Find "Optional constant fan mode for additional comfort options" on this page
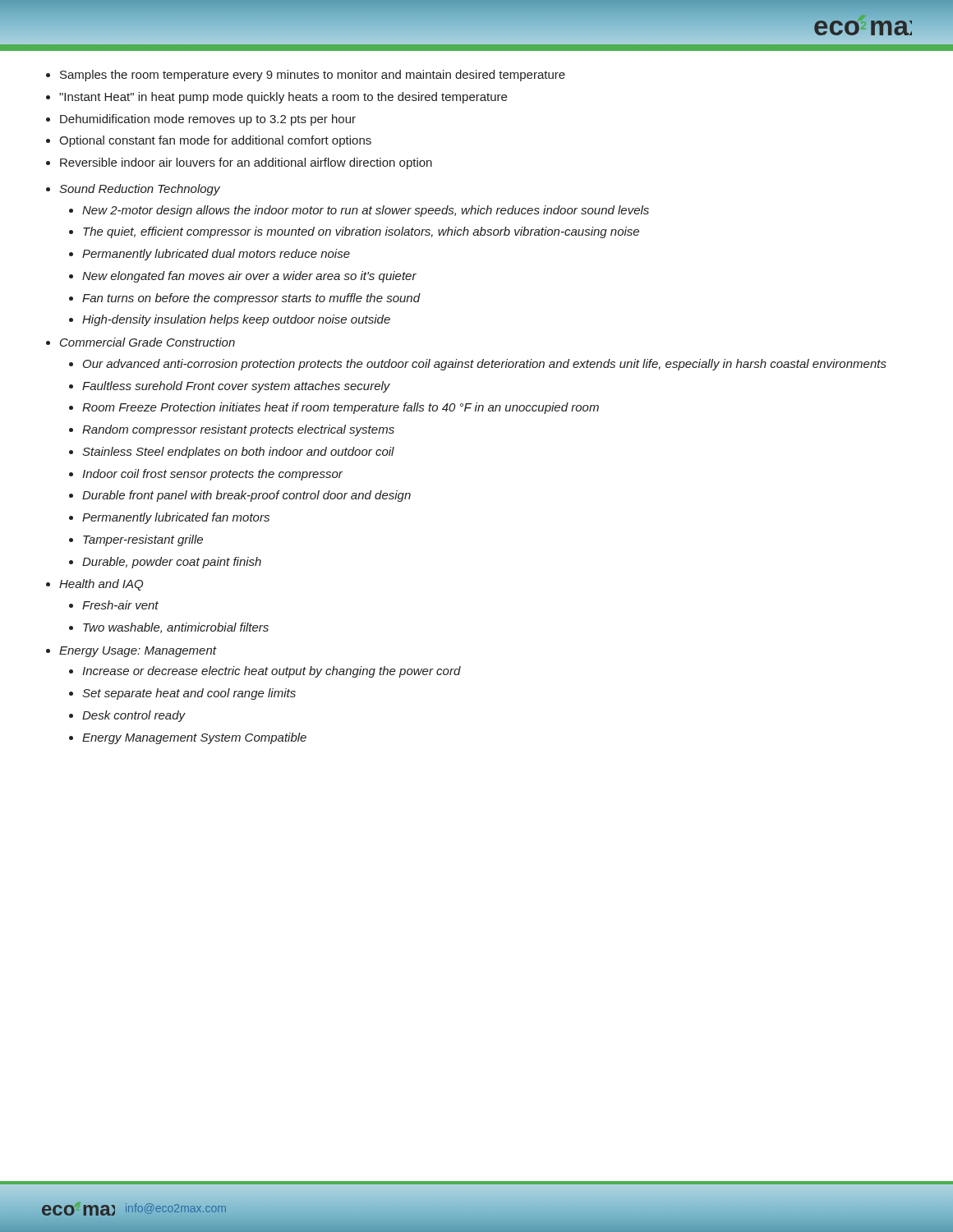The height and width of the screenshot is (1232, 953). point(215,140)
